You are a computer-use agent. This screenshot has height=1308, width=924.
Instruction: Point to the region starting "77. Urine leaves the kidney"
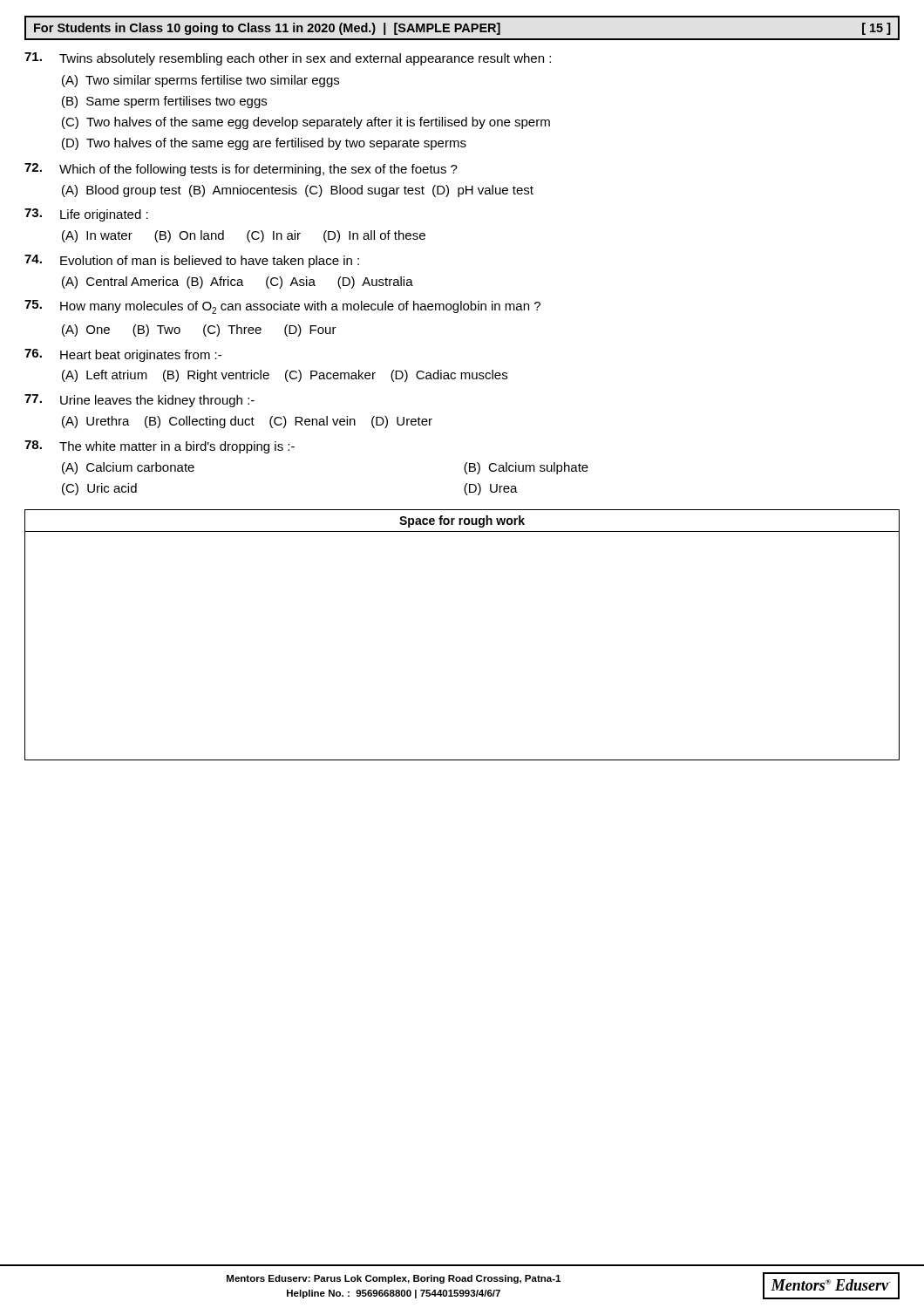click(139, 401)
